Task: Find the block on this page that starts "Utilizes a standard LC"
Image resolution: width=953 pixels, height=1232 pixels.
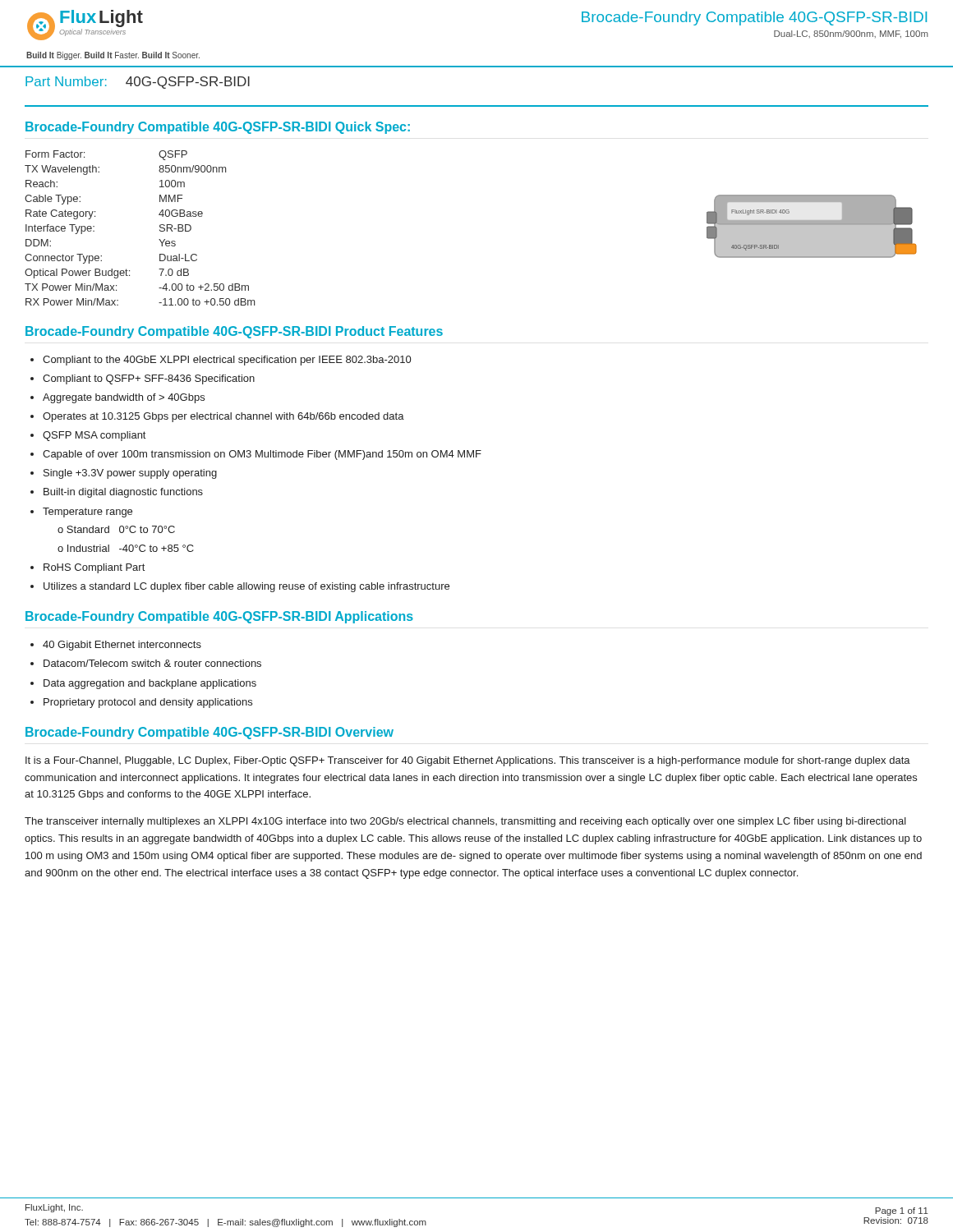Action: click(246, 586)
